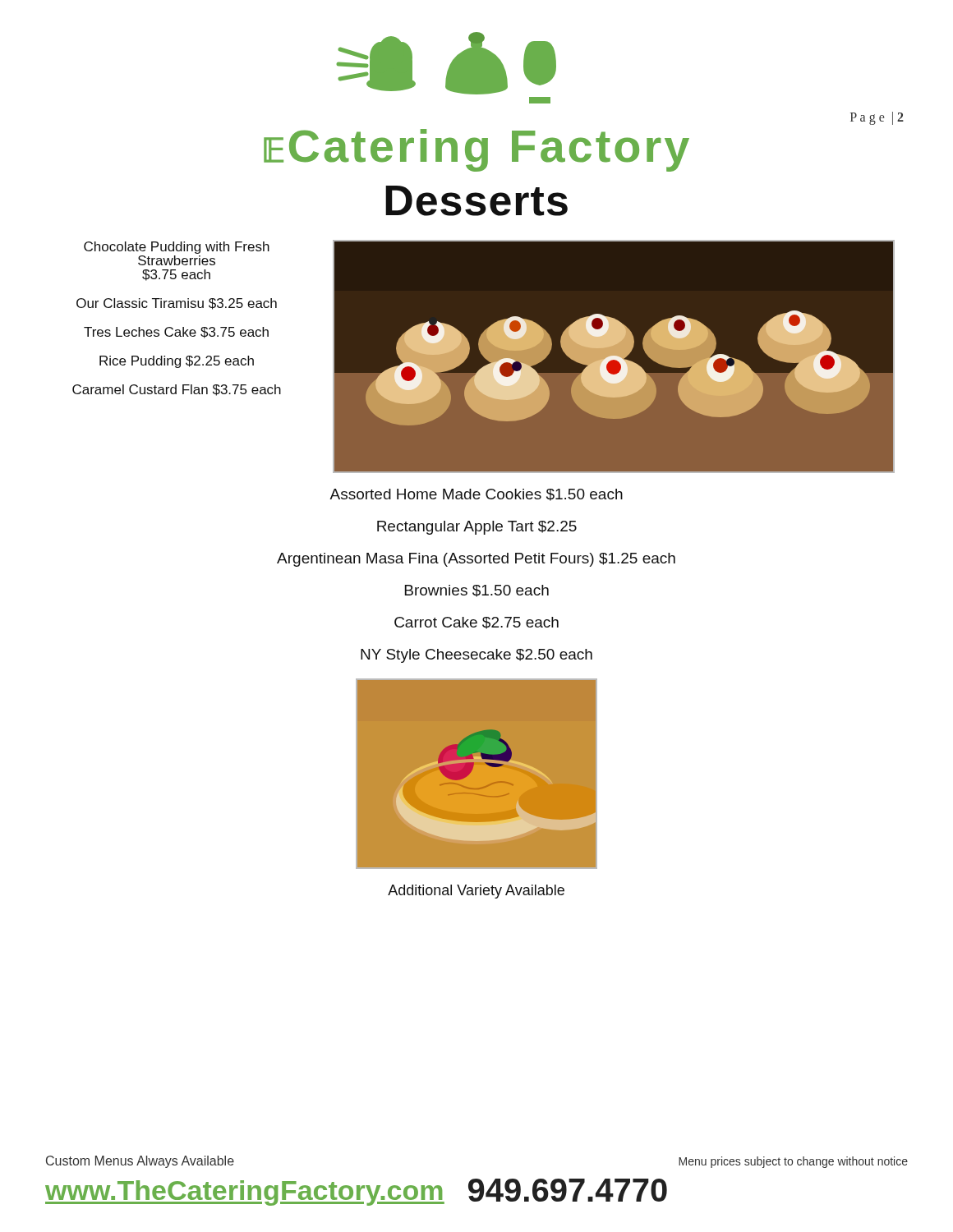This screenshot has height=1232, width=953.
Task: Find the logo
Action: 476,85
